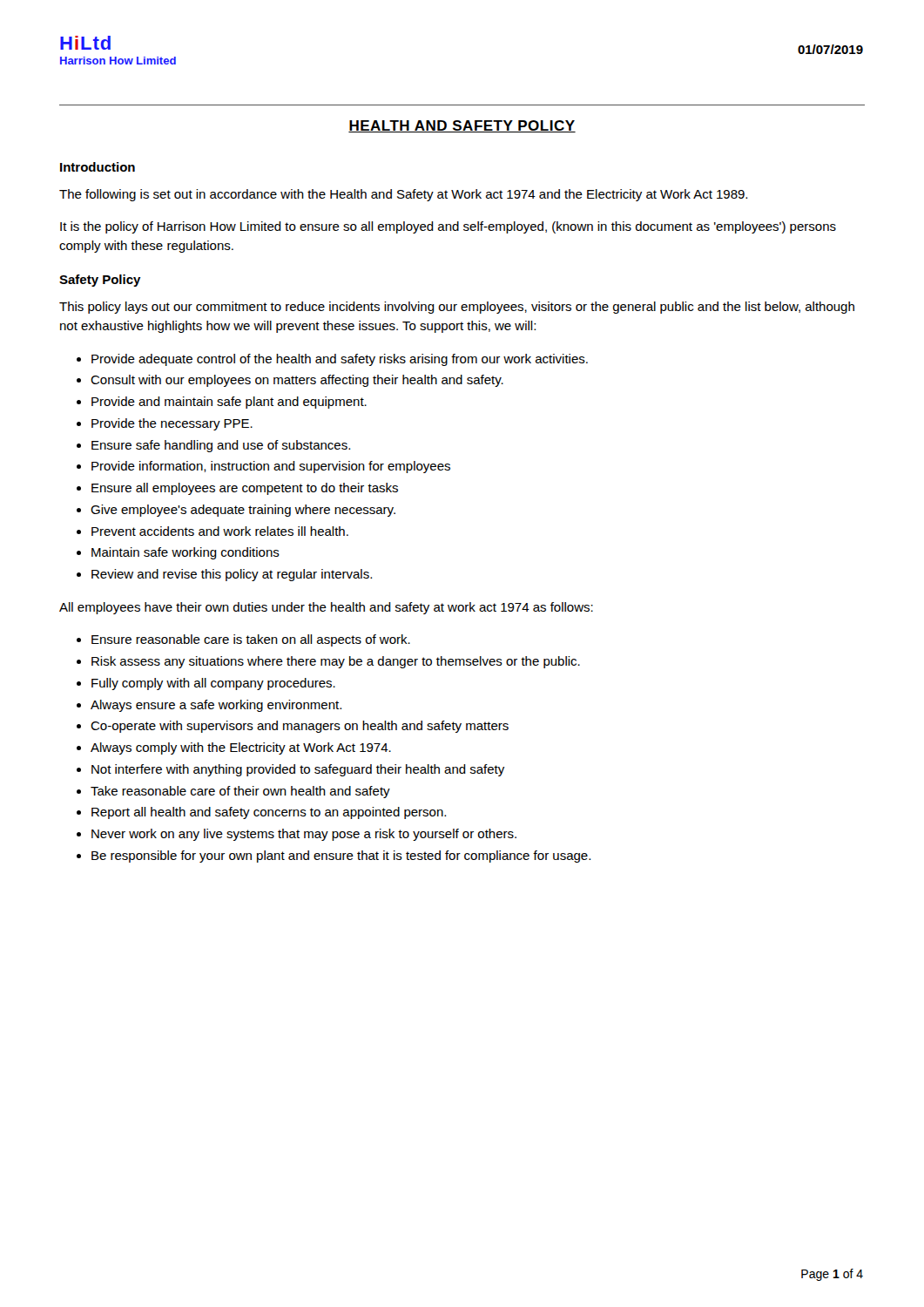Locate the region starting "Never work on any"
Image resolution: width=924 pixels, height=1307 pixels.
(x=304, y=833)
